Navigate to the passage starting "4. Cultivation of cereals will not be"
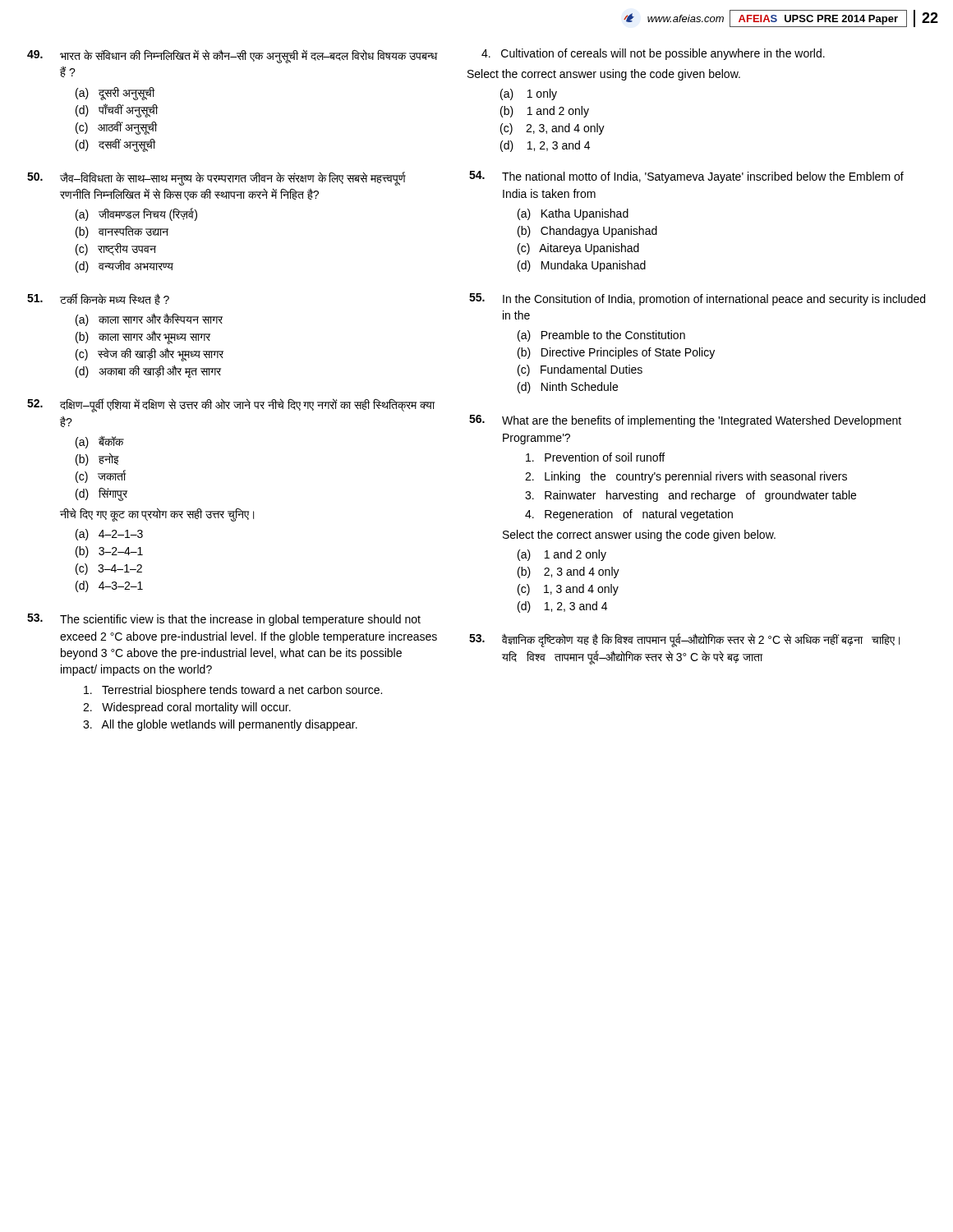This screenshot has height=1232, width=953. (653, 54)
